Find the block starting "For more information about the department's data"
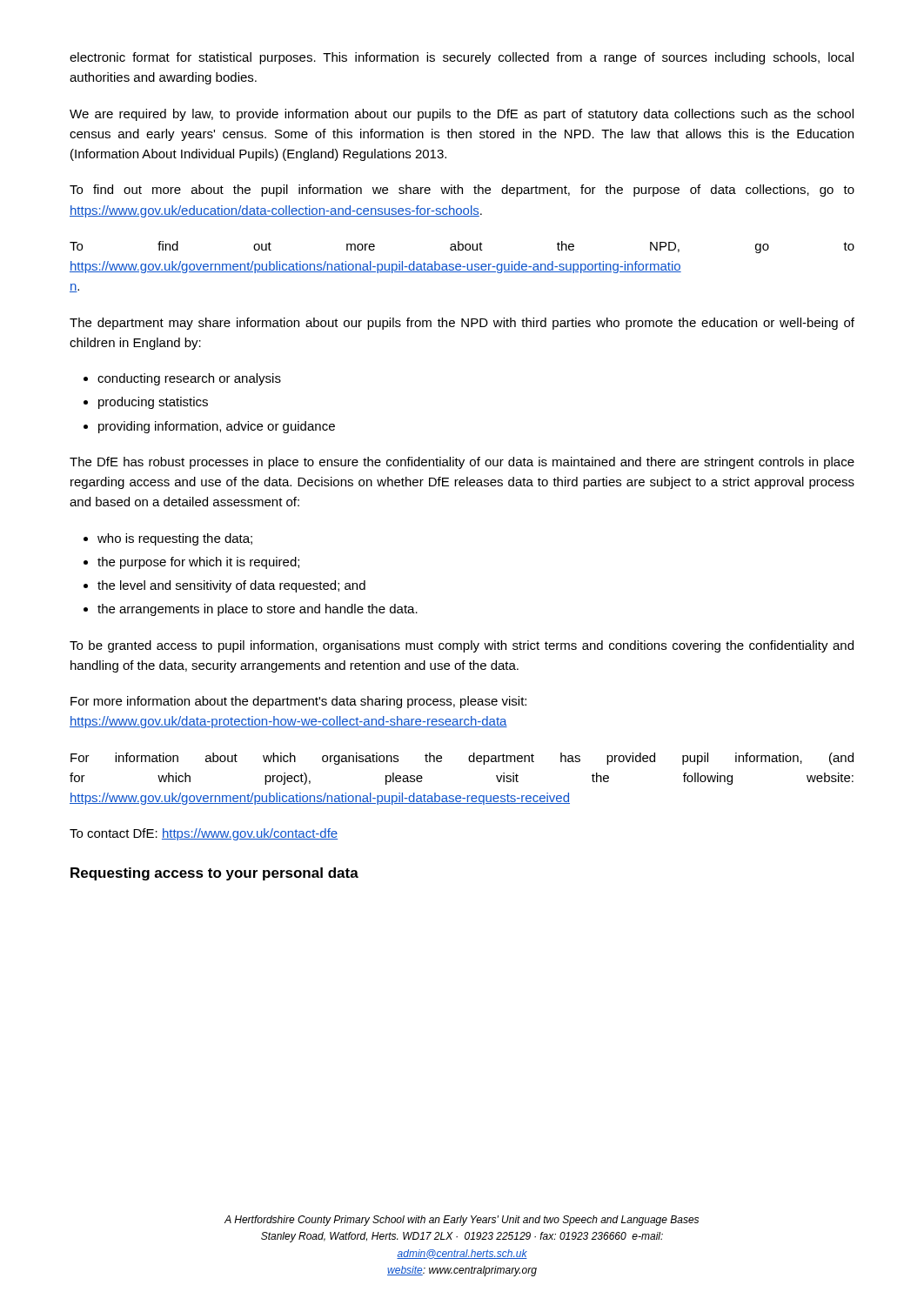Image resolution: width=924 pixels, height=1305 pixels. click(x=299, y=711)
